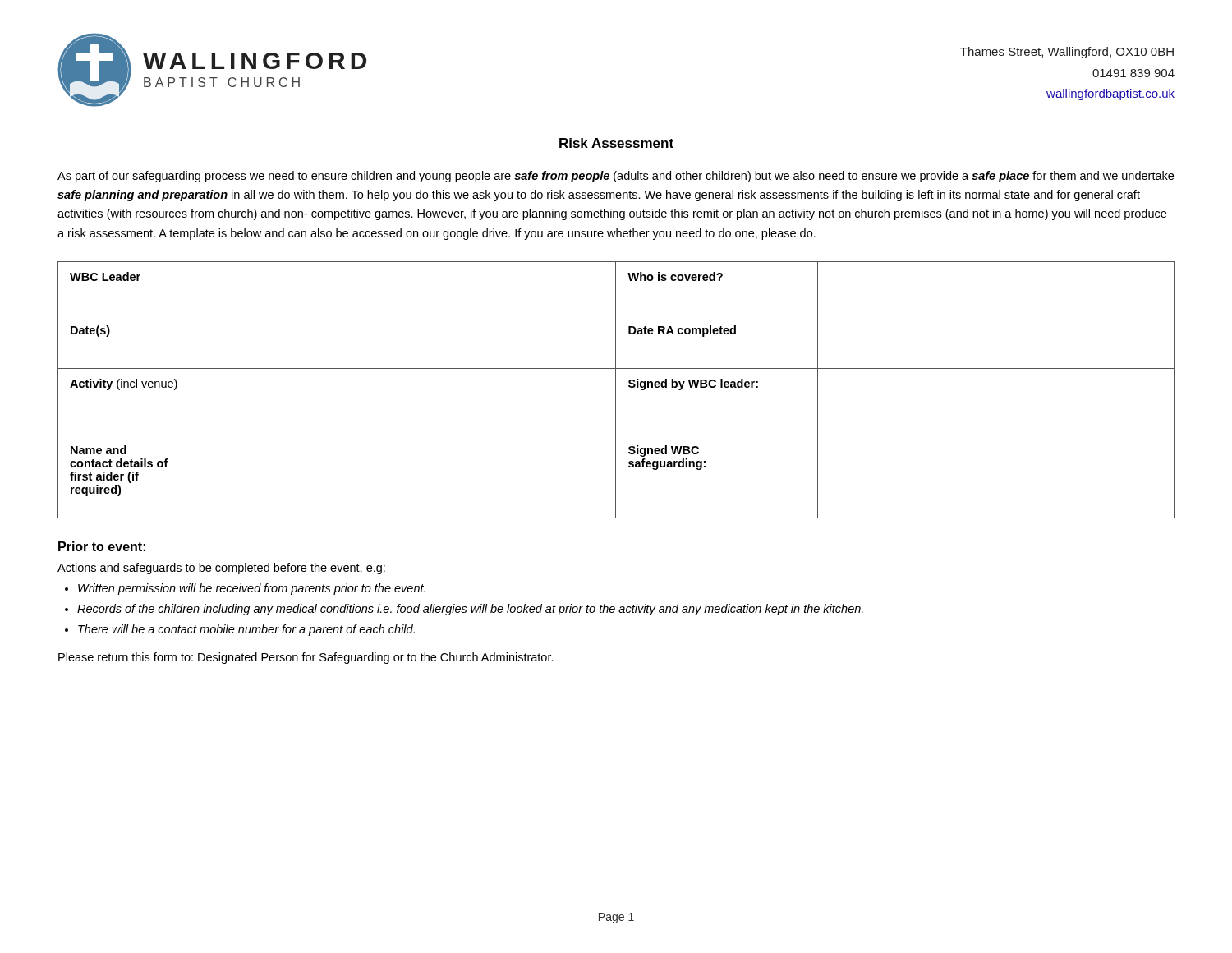Navigate to the text block starting "Written permission will be received from parents"
This screenshot has height=953, width=1232.
tap(252, 588)
